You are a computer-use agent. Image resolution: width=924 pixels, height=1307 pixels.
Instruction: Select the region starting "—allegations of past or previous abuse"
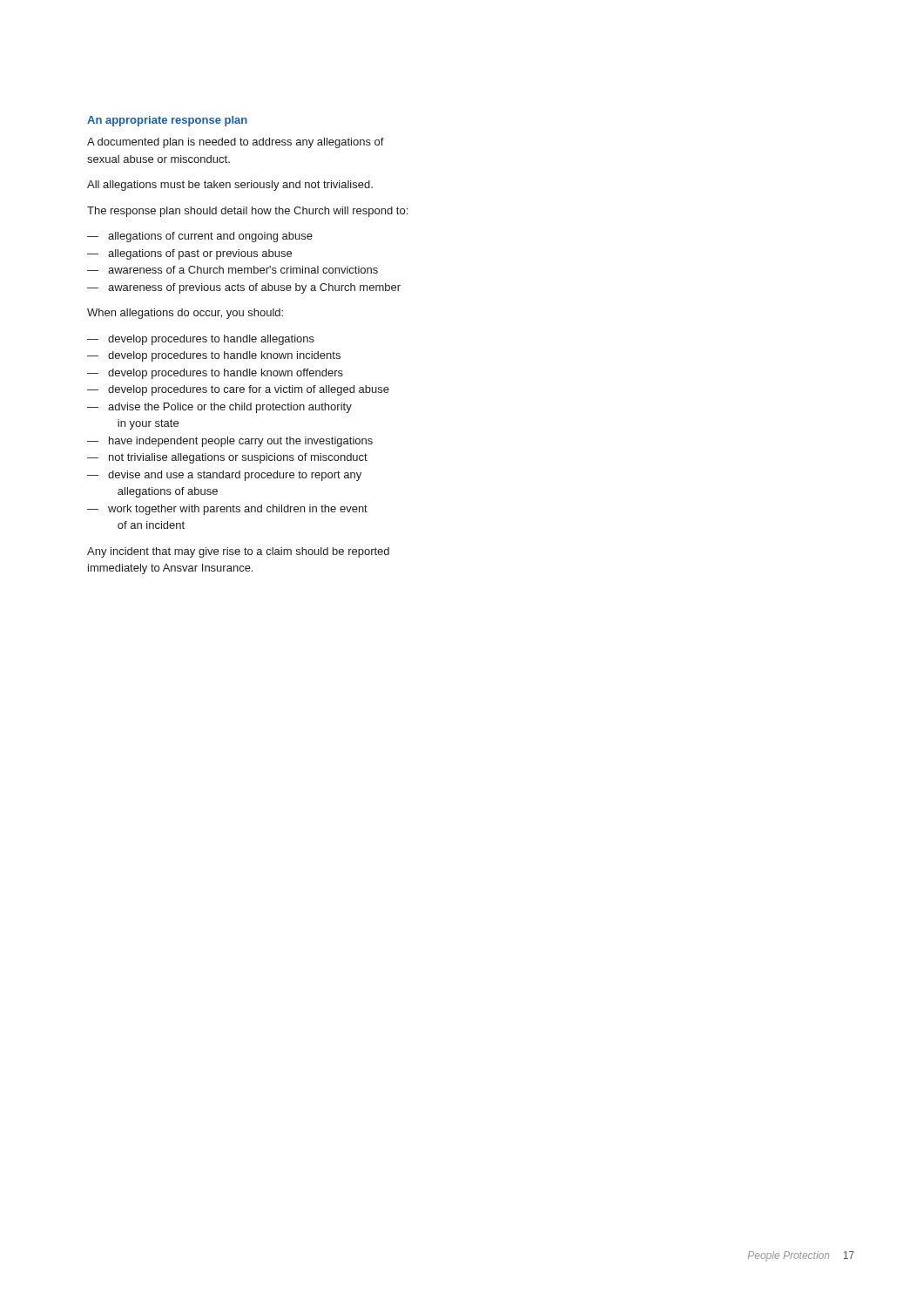coord(253,253)
